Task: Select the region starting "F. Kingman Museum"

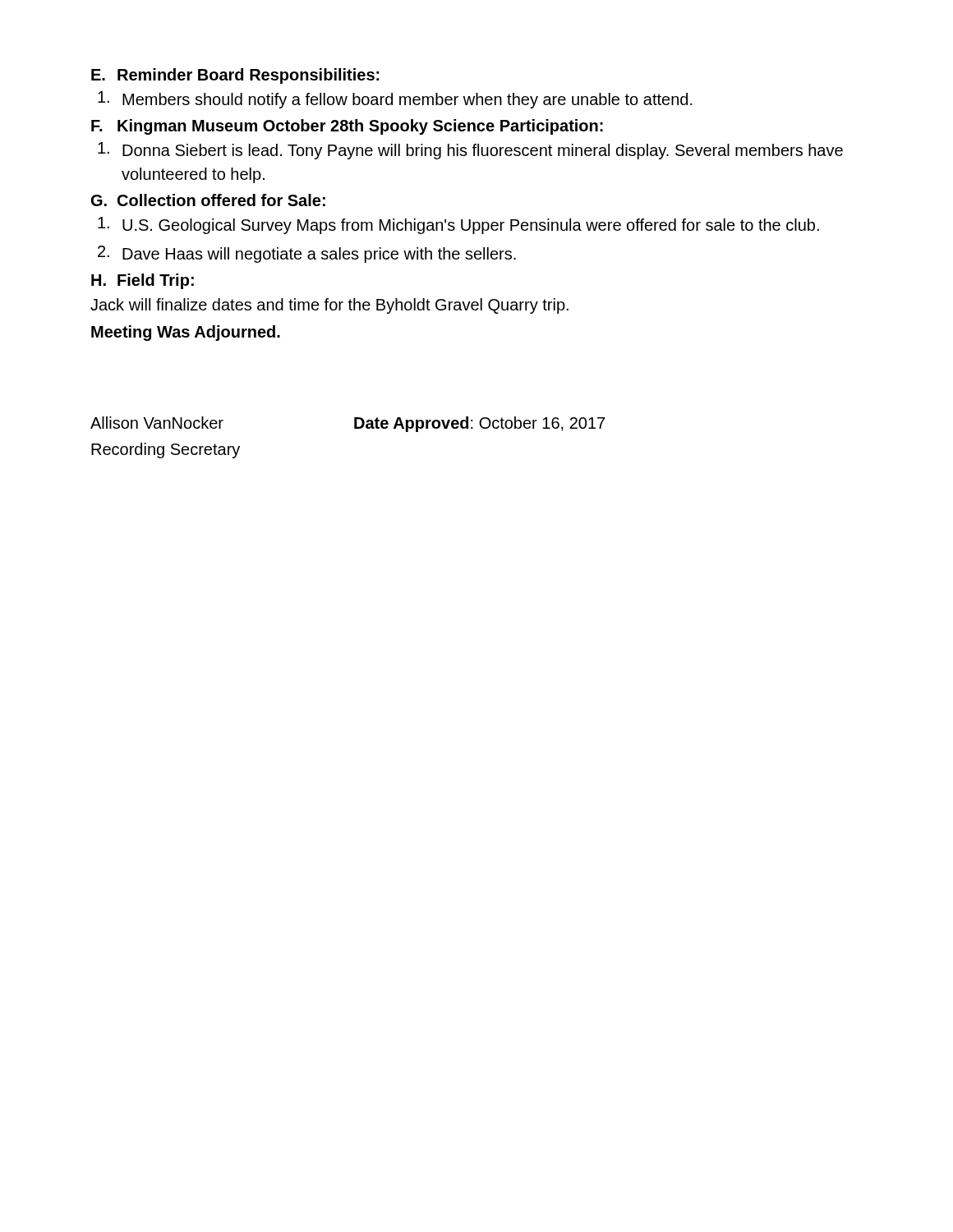Action: pyautogui.click(x=347, y=126)
